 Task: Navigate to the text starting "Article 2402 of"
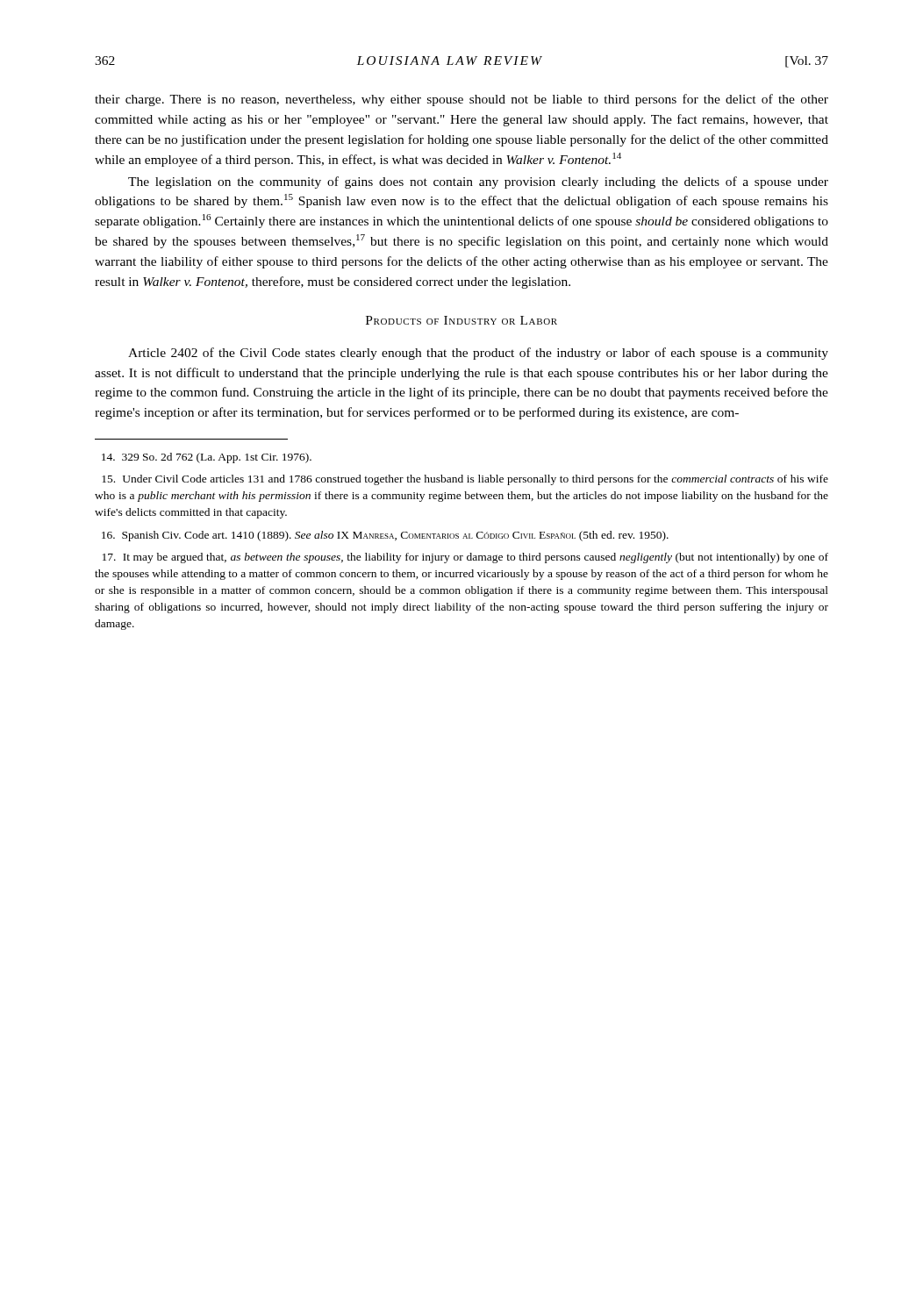462,383
